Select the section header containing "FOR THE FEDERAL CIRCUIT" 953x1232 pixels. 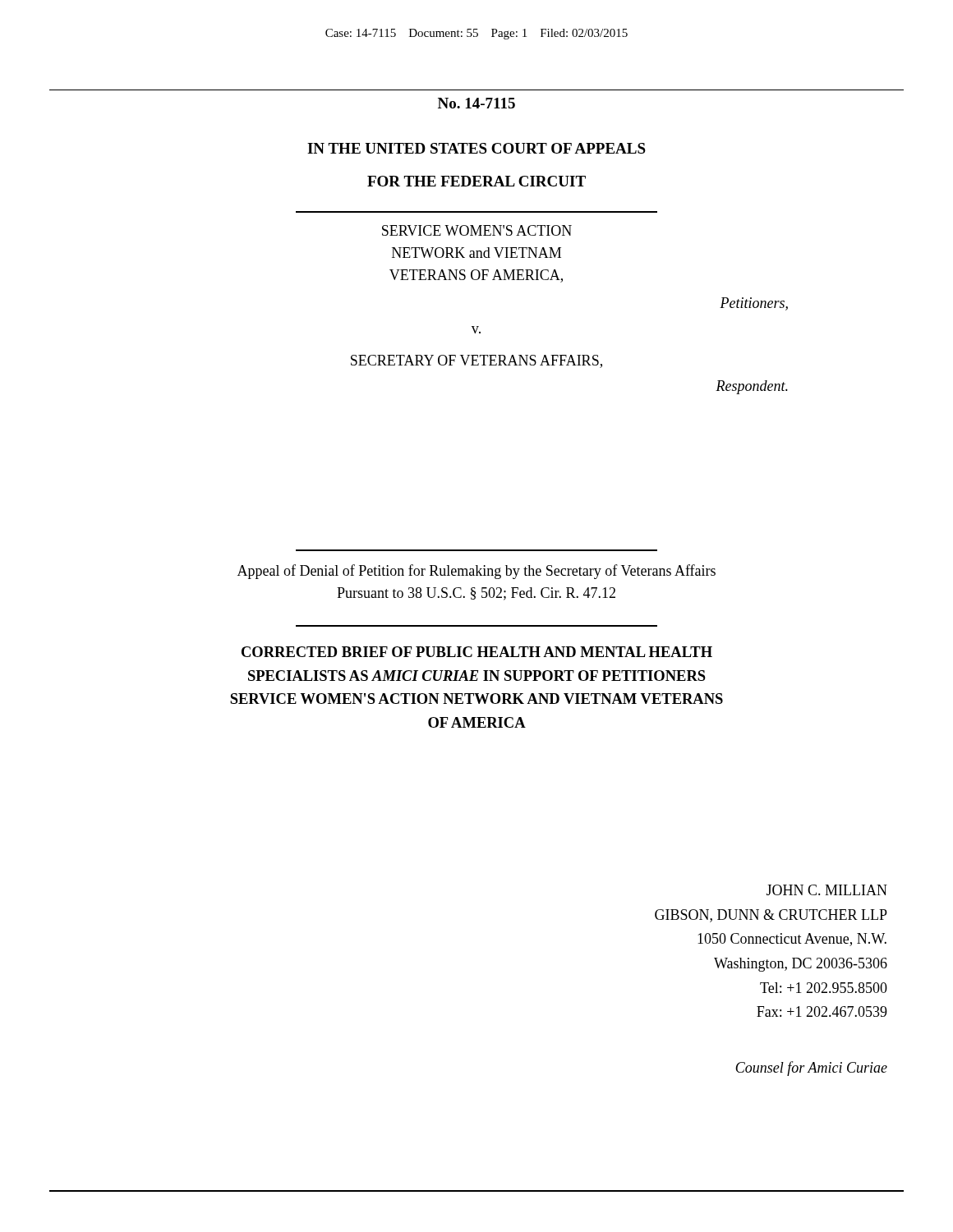[x=476, y=181]
